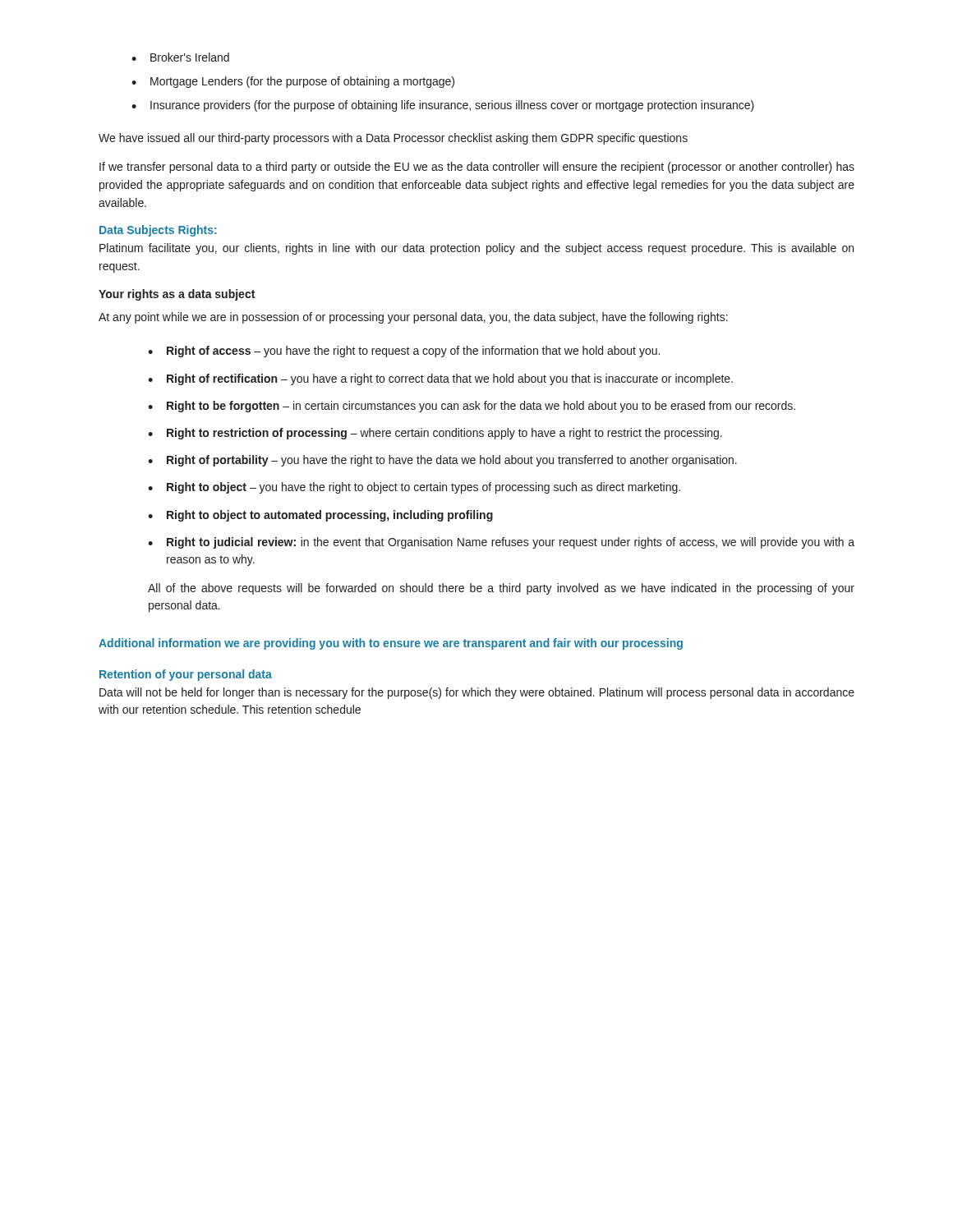953x1232 pixels.
Task: Point to the section header beginning "Additional information we are providing you"
Action: (x=391, y=643)
